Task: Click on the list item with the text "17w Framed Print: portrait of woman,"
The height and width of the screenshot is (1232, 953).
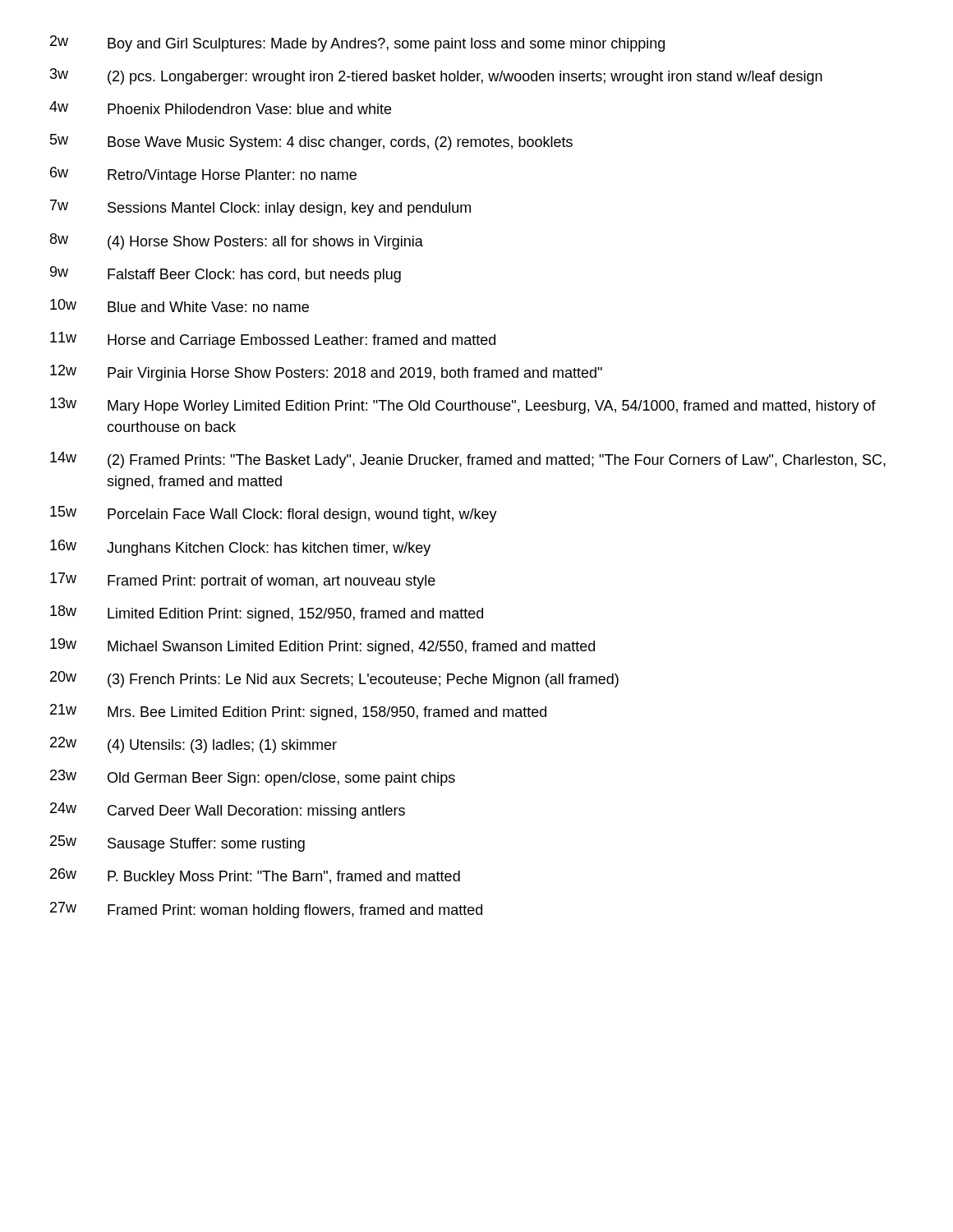Action: coord(242,580)
